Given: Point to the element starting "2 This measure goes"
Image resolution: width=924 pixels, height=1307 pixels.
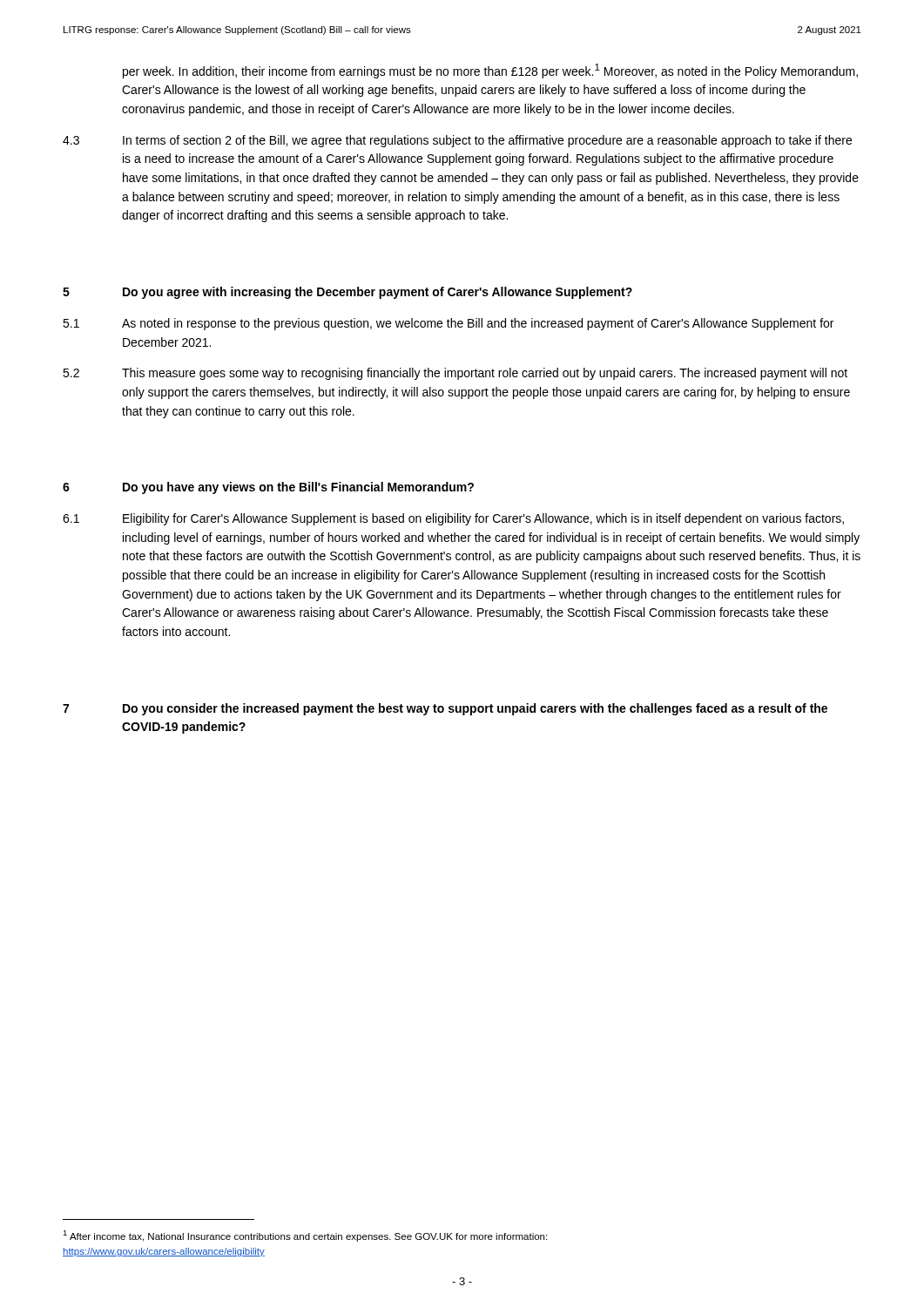Looking at the screenshot, I should tap(462, 393).
